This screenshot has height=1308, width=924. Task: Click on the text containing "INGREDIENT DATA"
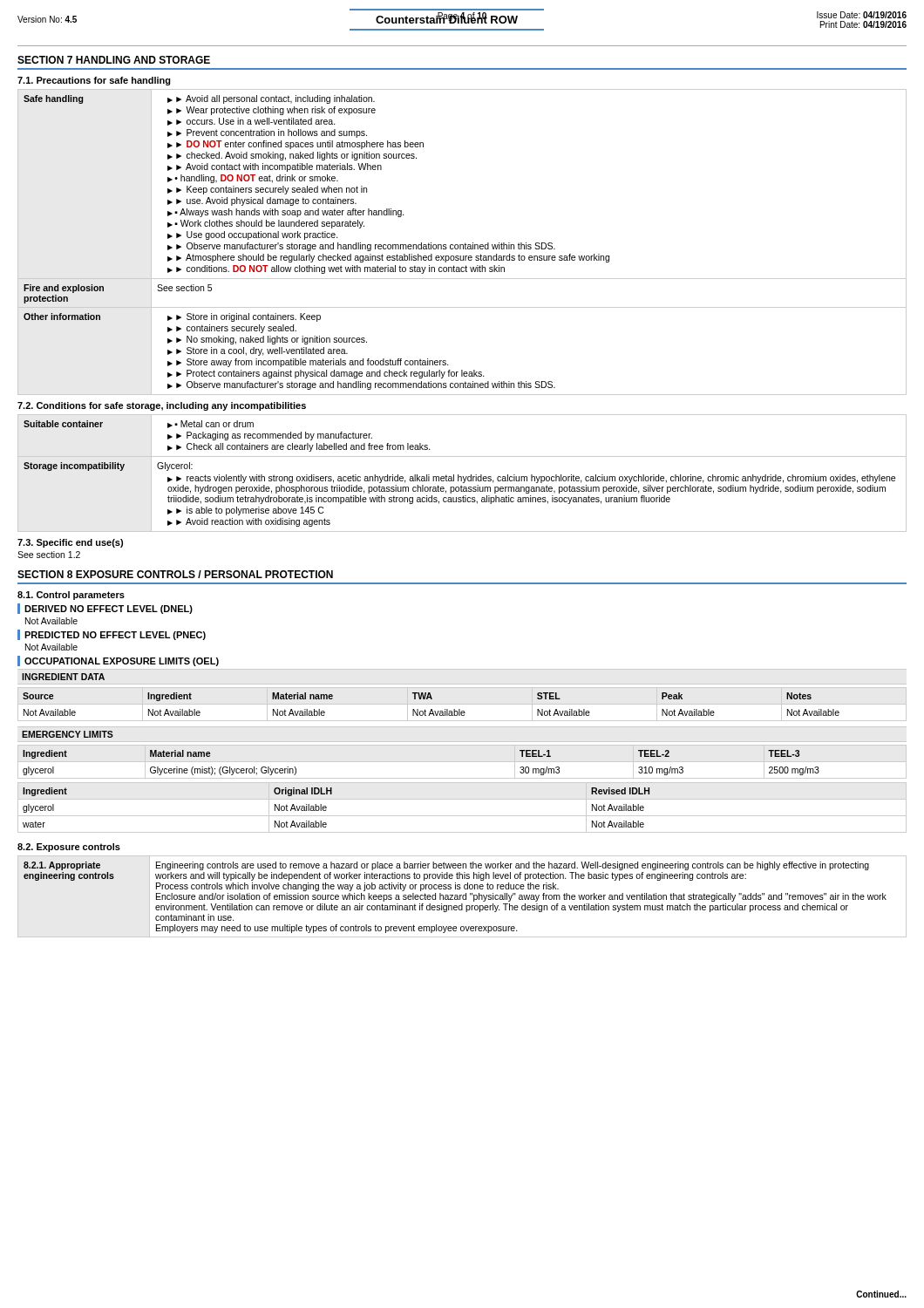click(x=63, y=677)
